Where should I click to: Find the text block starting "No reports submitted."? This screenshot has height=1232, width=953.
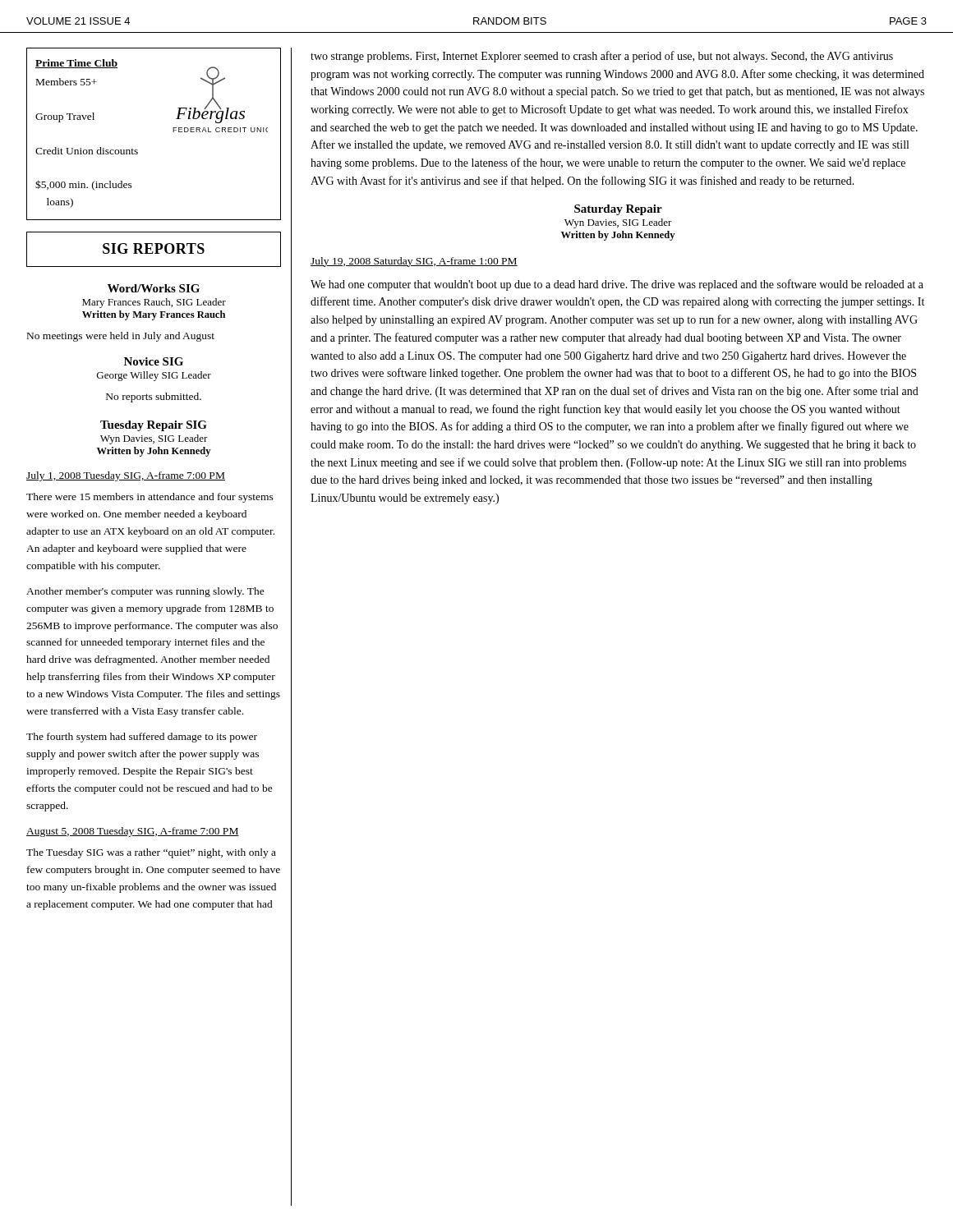point(154,396)
